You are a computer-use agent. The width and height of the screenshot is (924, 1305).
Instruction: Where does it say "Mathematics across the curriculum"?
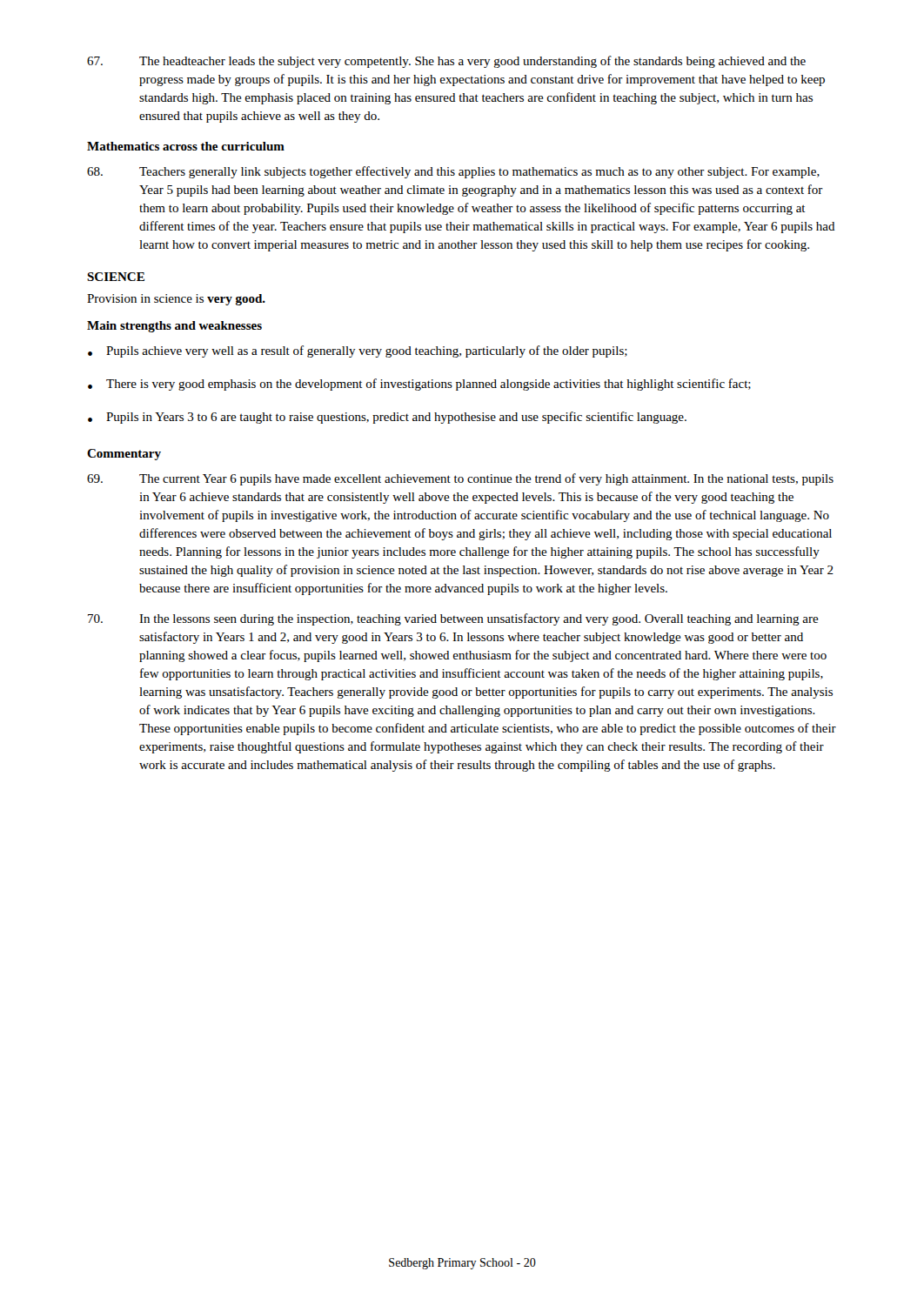[186, 146]
